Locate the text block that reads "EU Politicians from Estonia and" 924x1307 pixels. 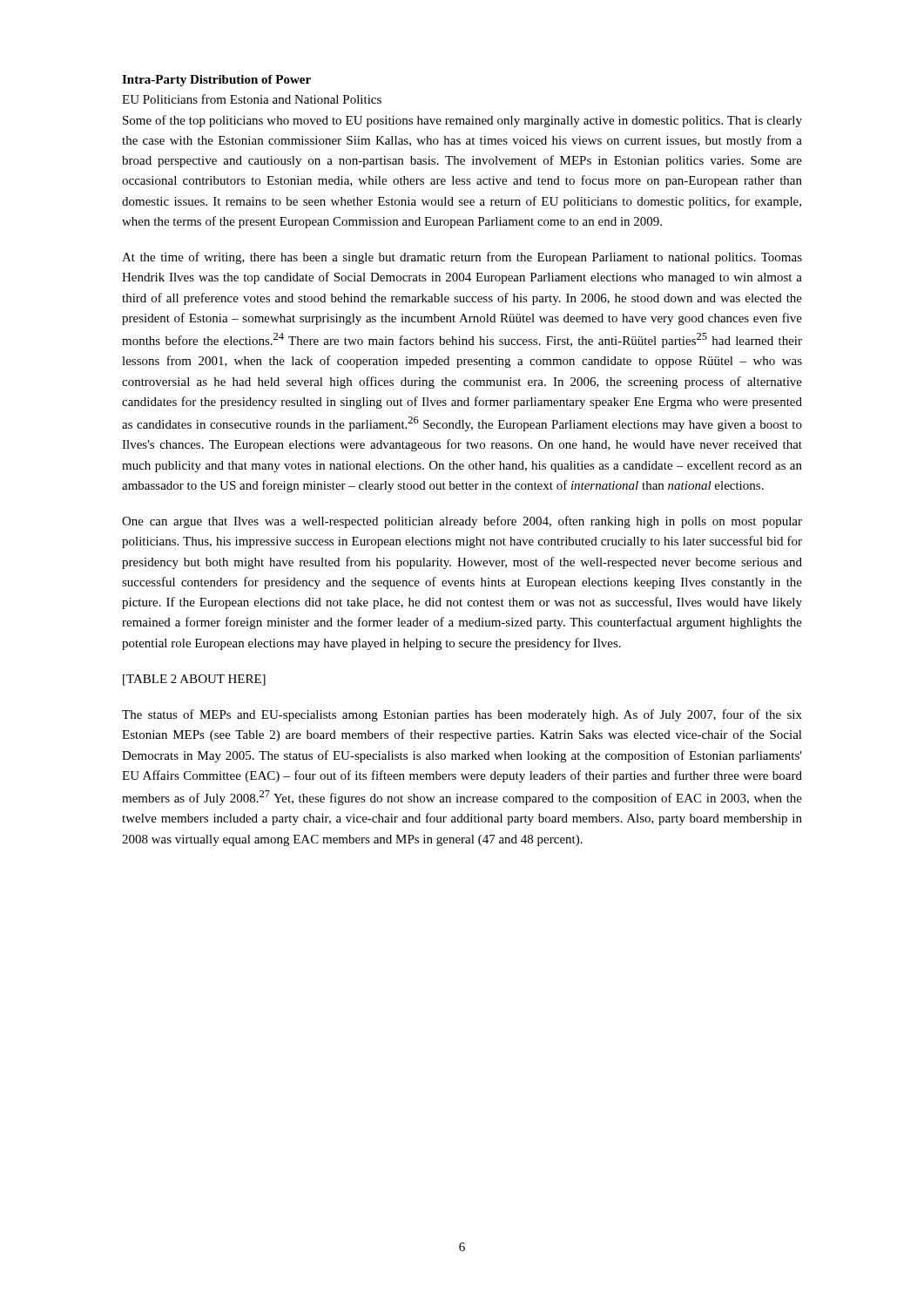click(252, 100)
